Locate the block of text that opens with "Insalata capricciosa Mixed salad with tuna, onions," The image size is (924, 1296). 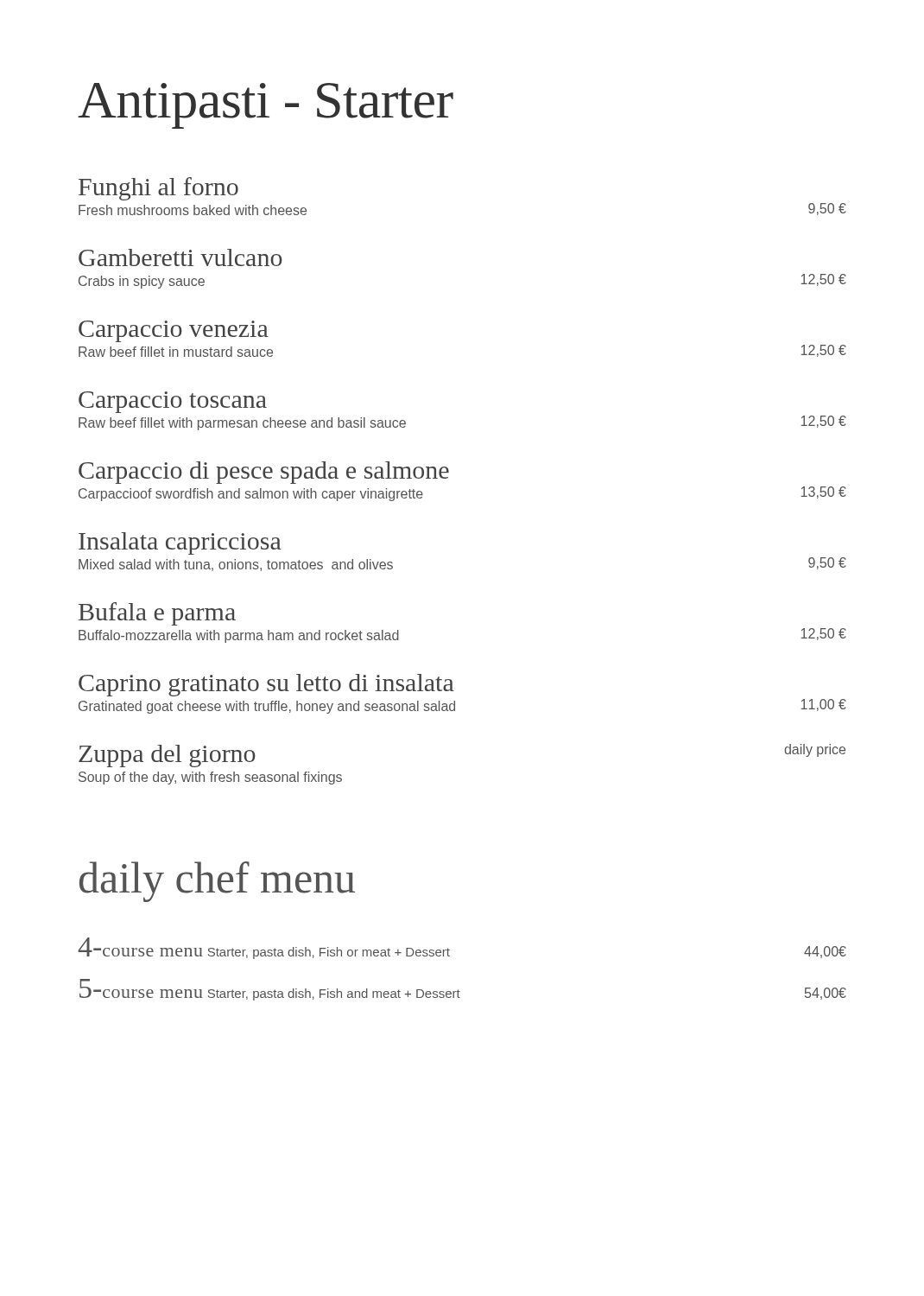180,543
